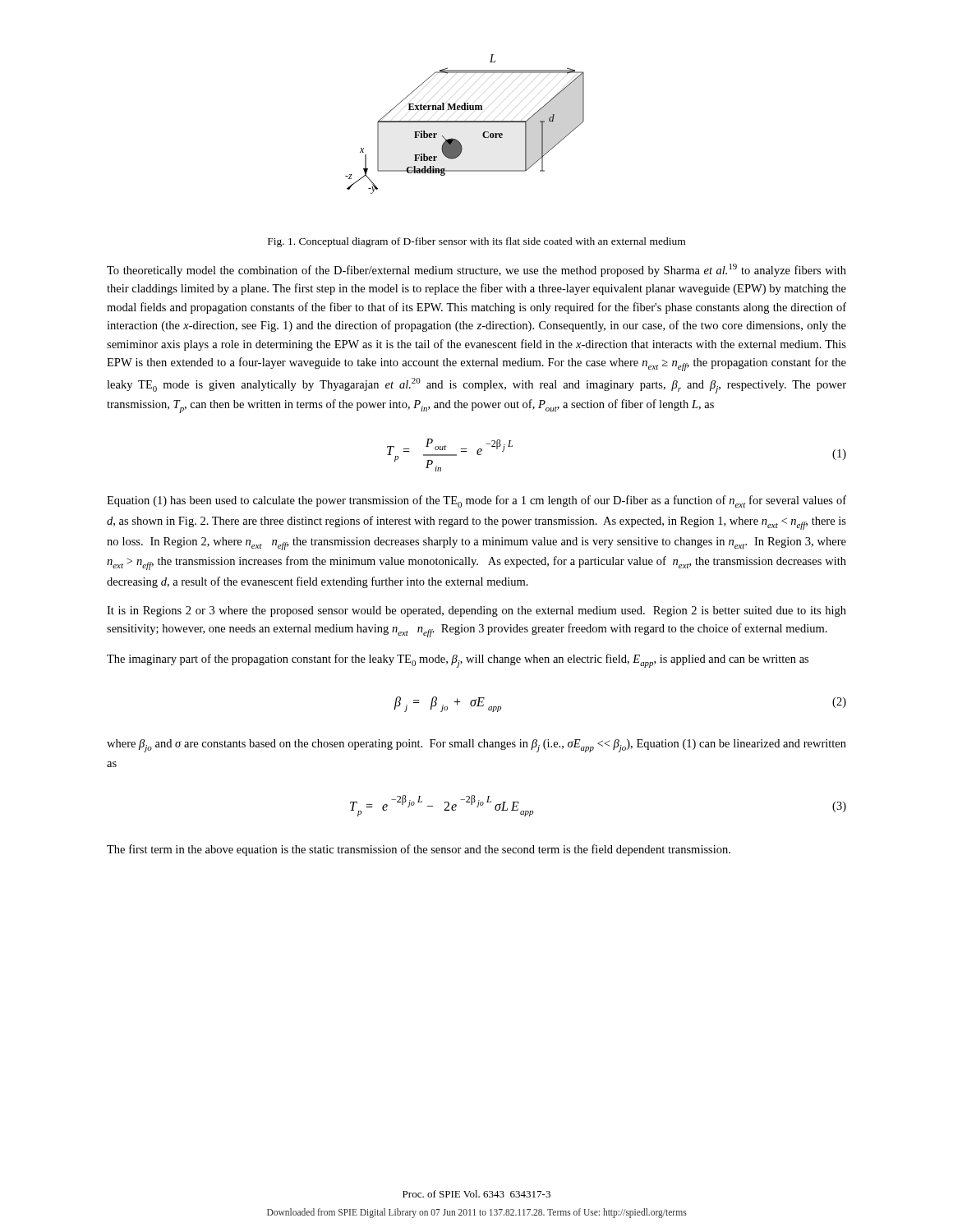Viewport: 953px width, 1232px height.
Task: Find the block on this page that starts "It is in Regions 2 or 3 where"
Action: click(x=476, y=620)
